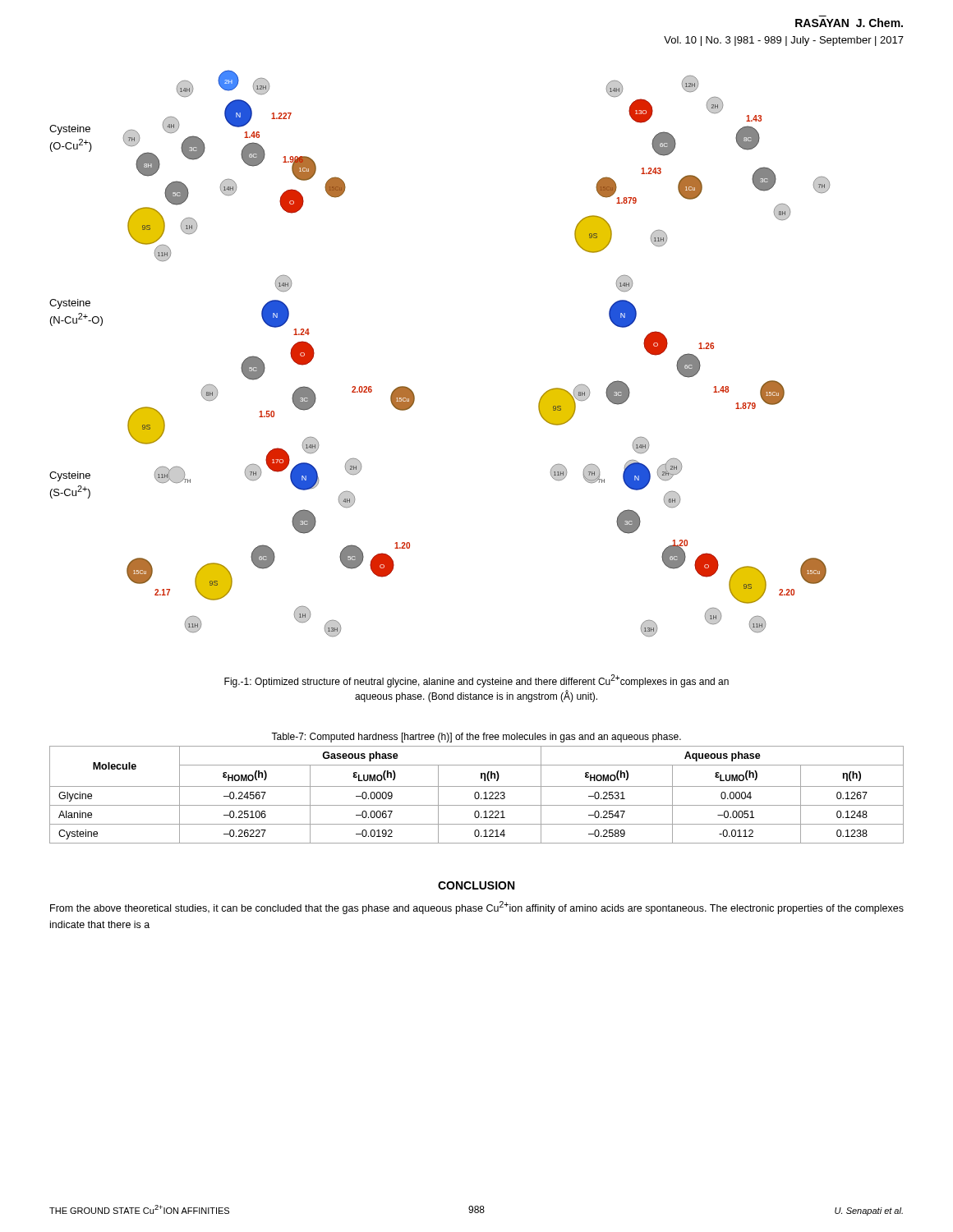Find the caption that reads "Fig.-1: Optimized structure of neutral"
Image resolution: width=953 pixels, height=1232 pixels.
(476, 688)
